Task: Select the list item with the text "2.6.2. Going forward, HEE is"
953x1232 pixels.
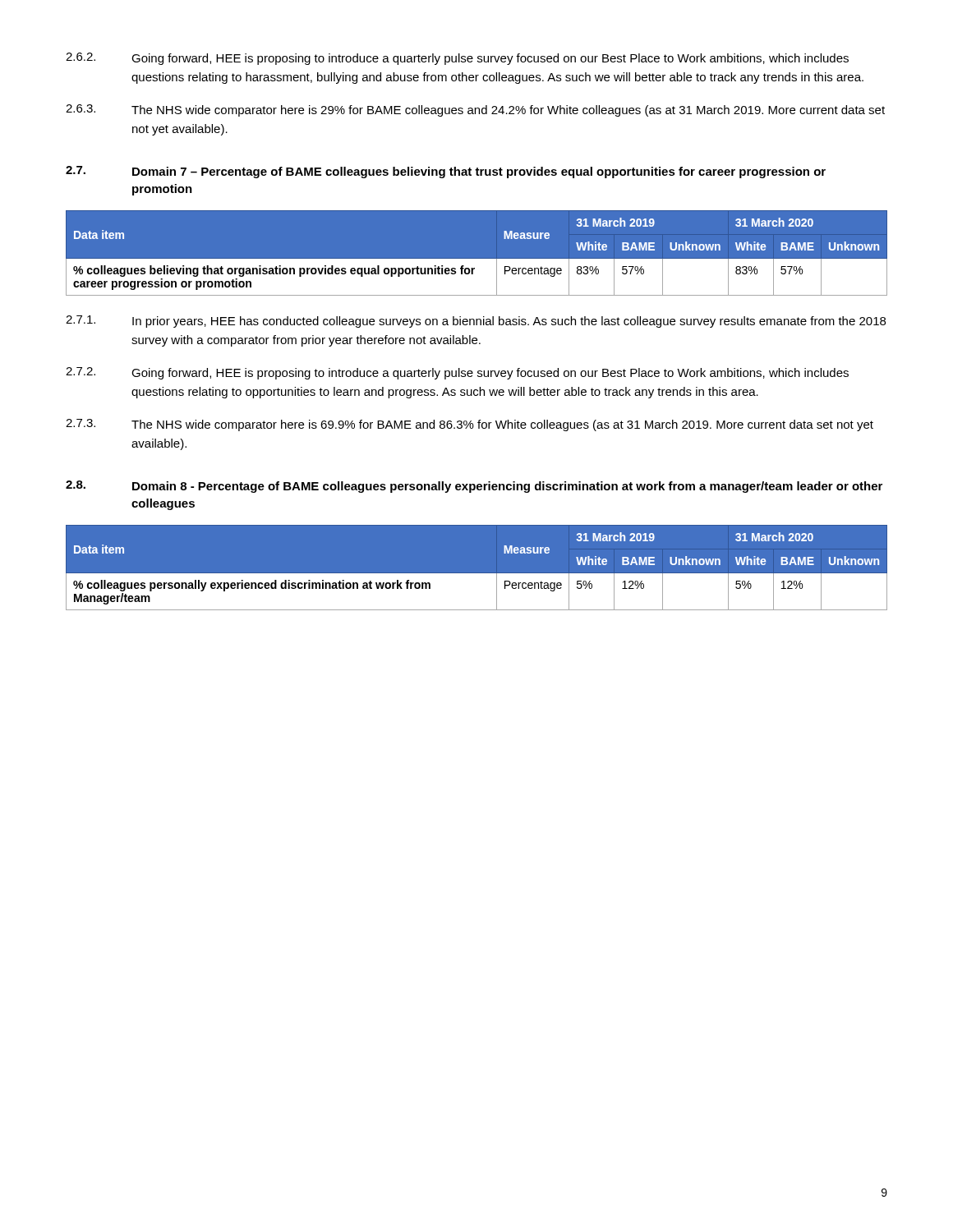Action: pyautogui.click(x=476, y=68)
